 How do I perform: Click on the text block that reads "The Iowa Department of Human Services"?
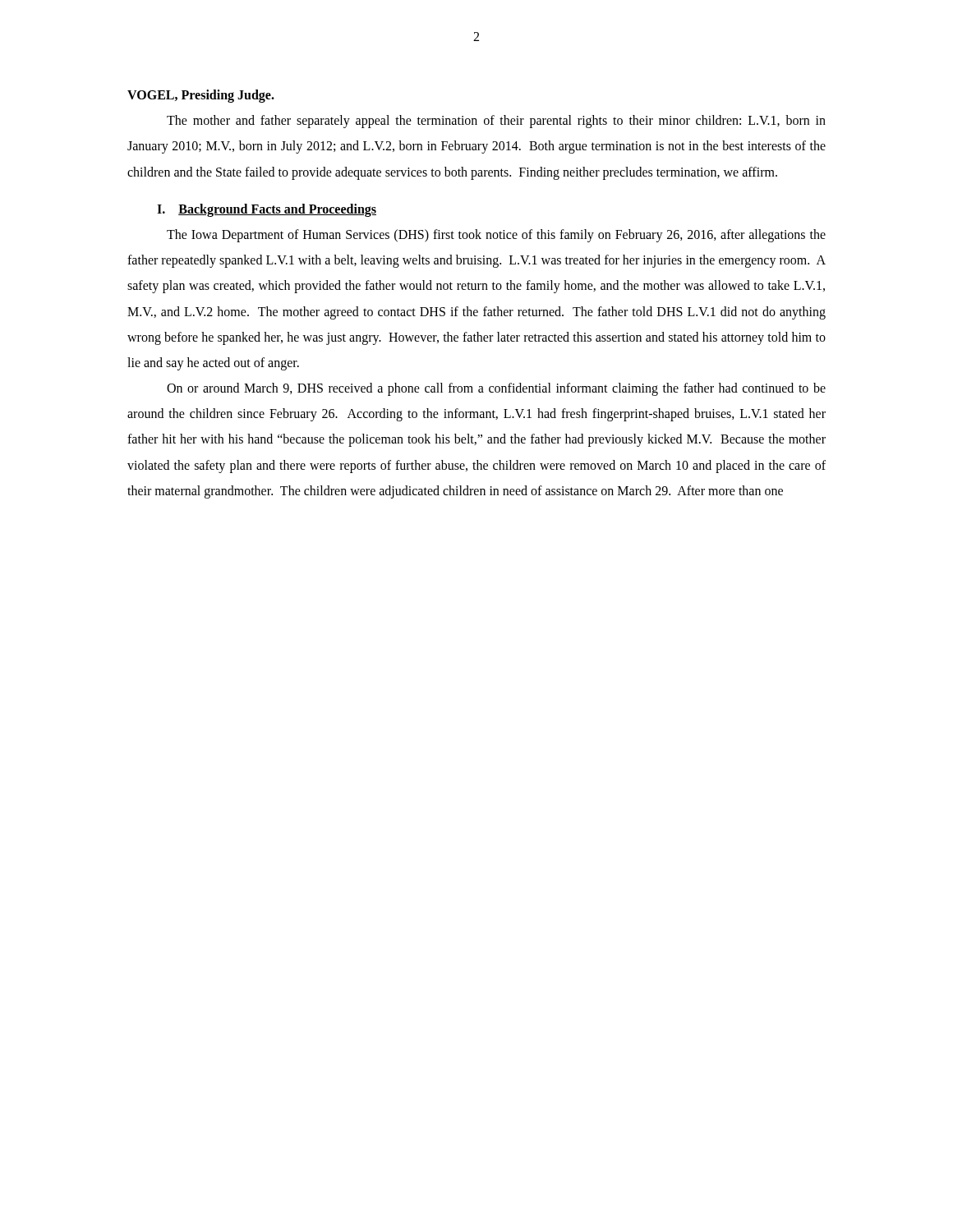(476, 298)
